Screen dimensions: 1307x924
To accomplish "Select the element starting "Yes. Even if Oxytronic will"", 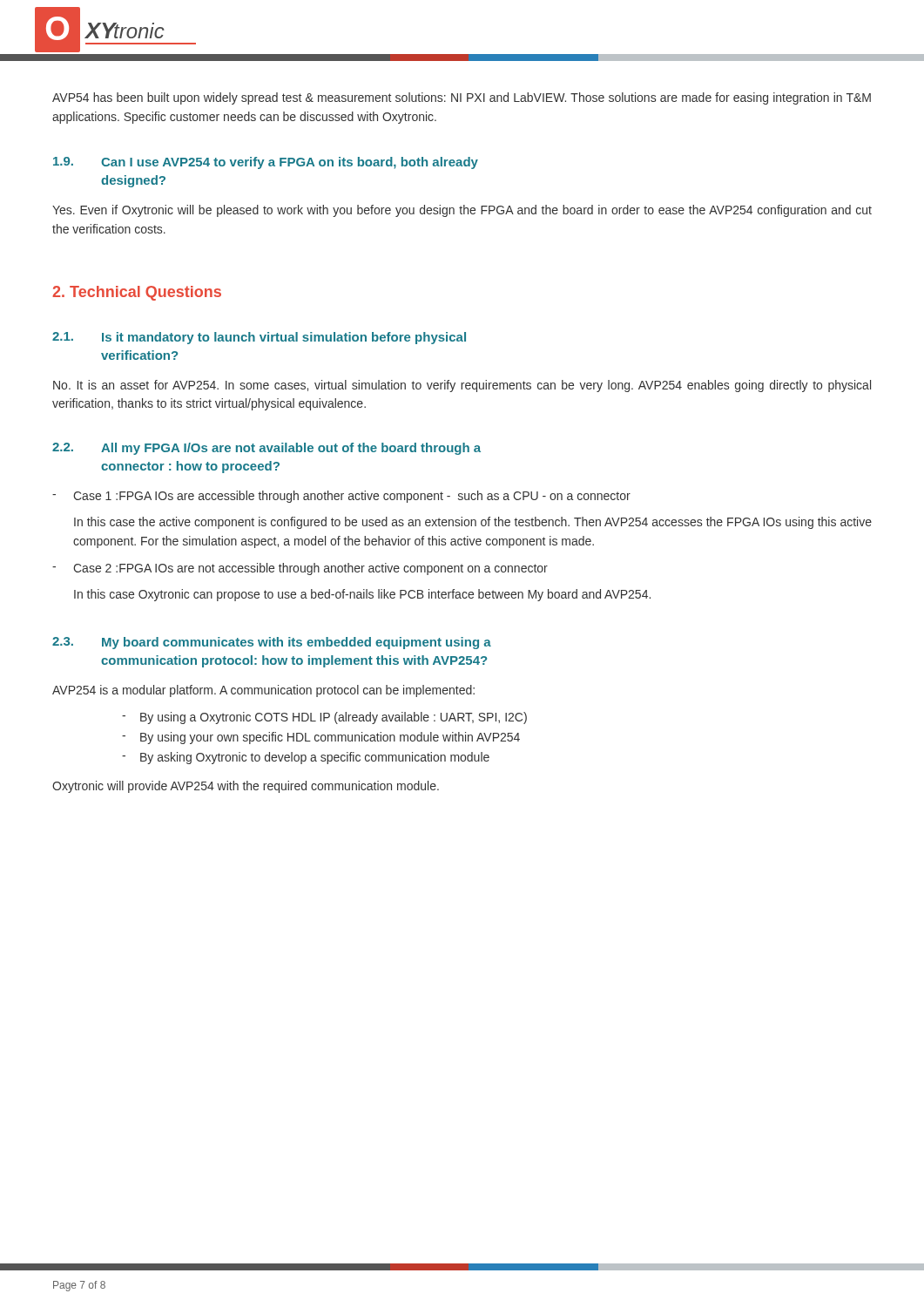I will [x=462, y=220].
